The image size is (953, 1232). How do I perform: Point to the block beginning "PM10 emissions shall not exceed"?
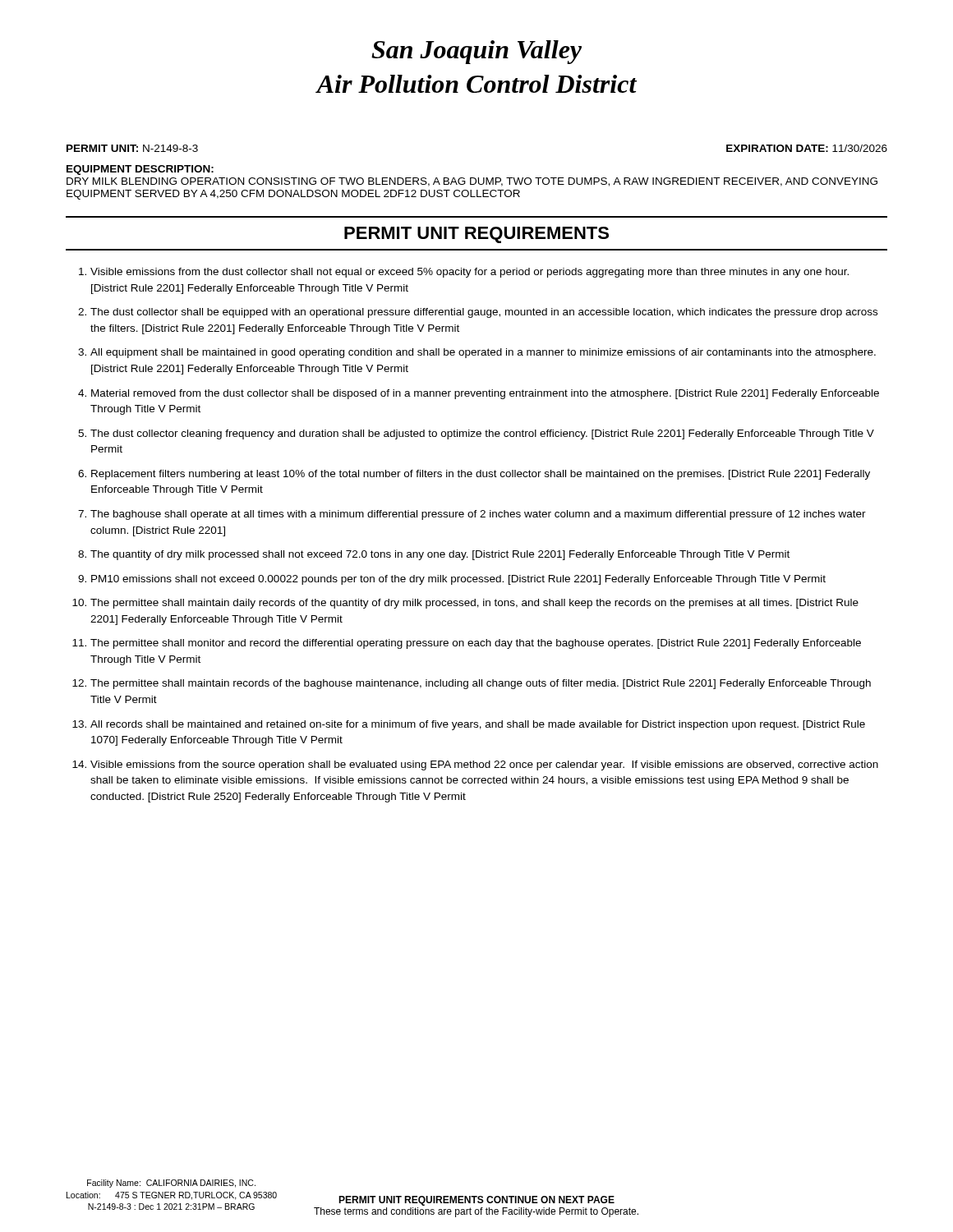458,578
